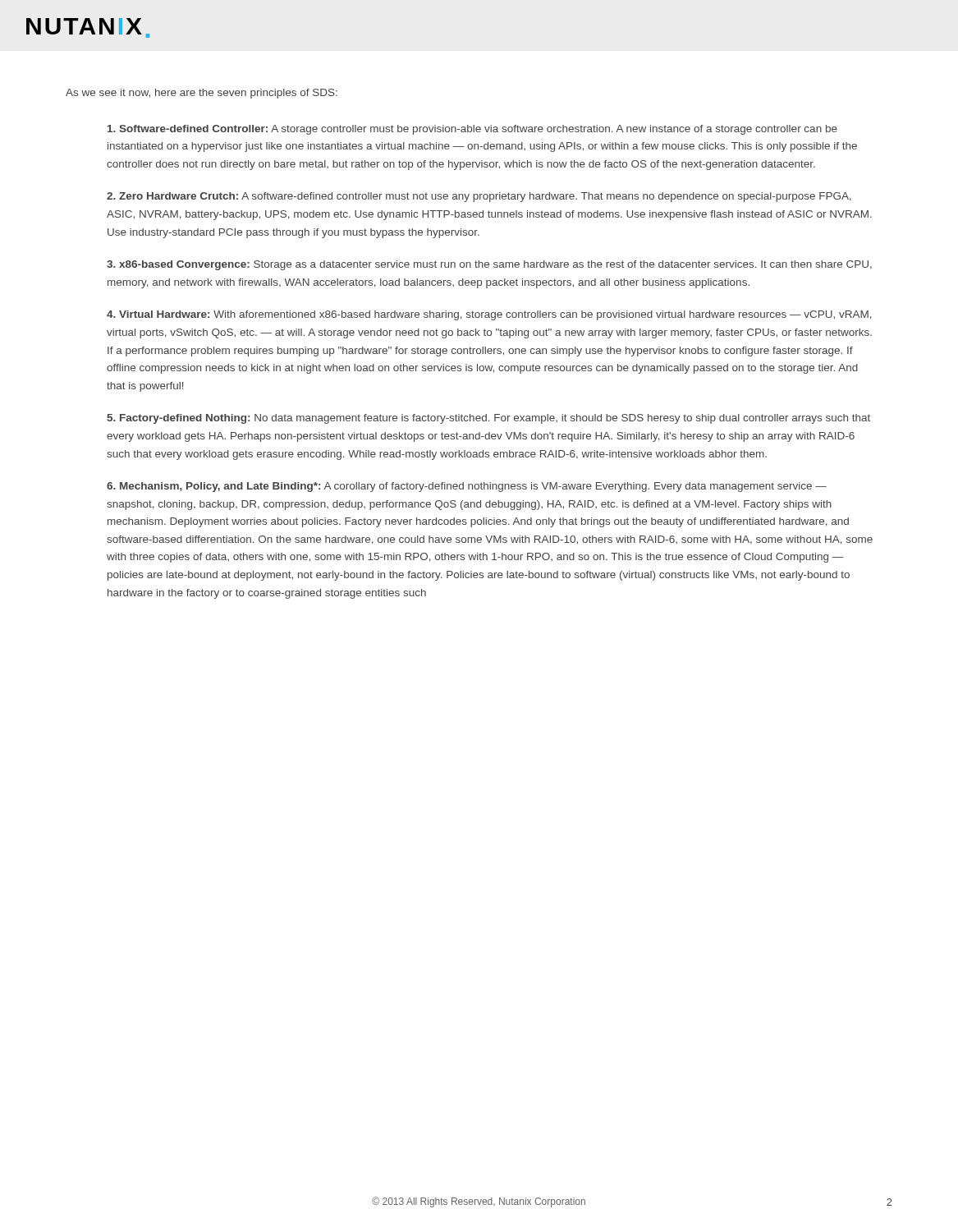The height and width of the screenshot is (1232, 958).
Task: Click the passage that begins "4. Virtual Hardware: With"
Action: click(x=490, y=350)
